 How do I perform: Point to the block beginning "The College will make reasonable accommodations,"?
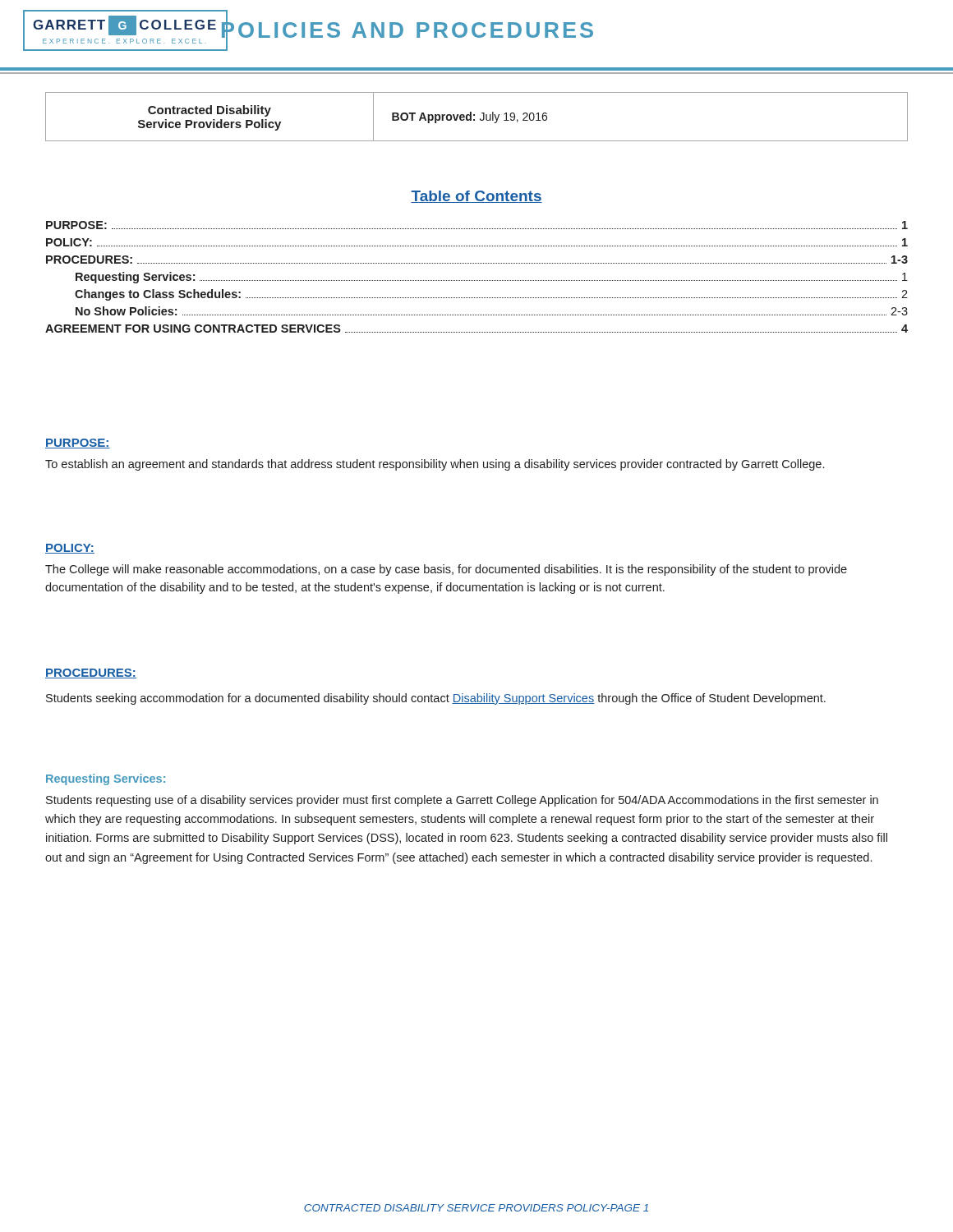pos(446,578)
